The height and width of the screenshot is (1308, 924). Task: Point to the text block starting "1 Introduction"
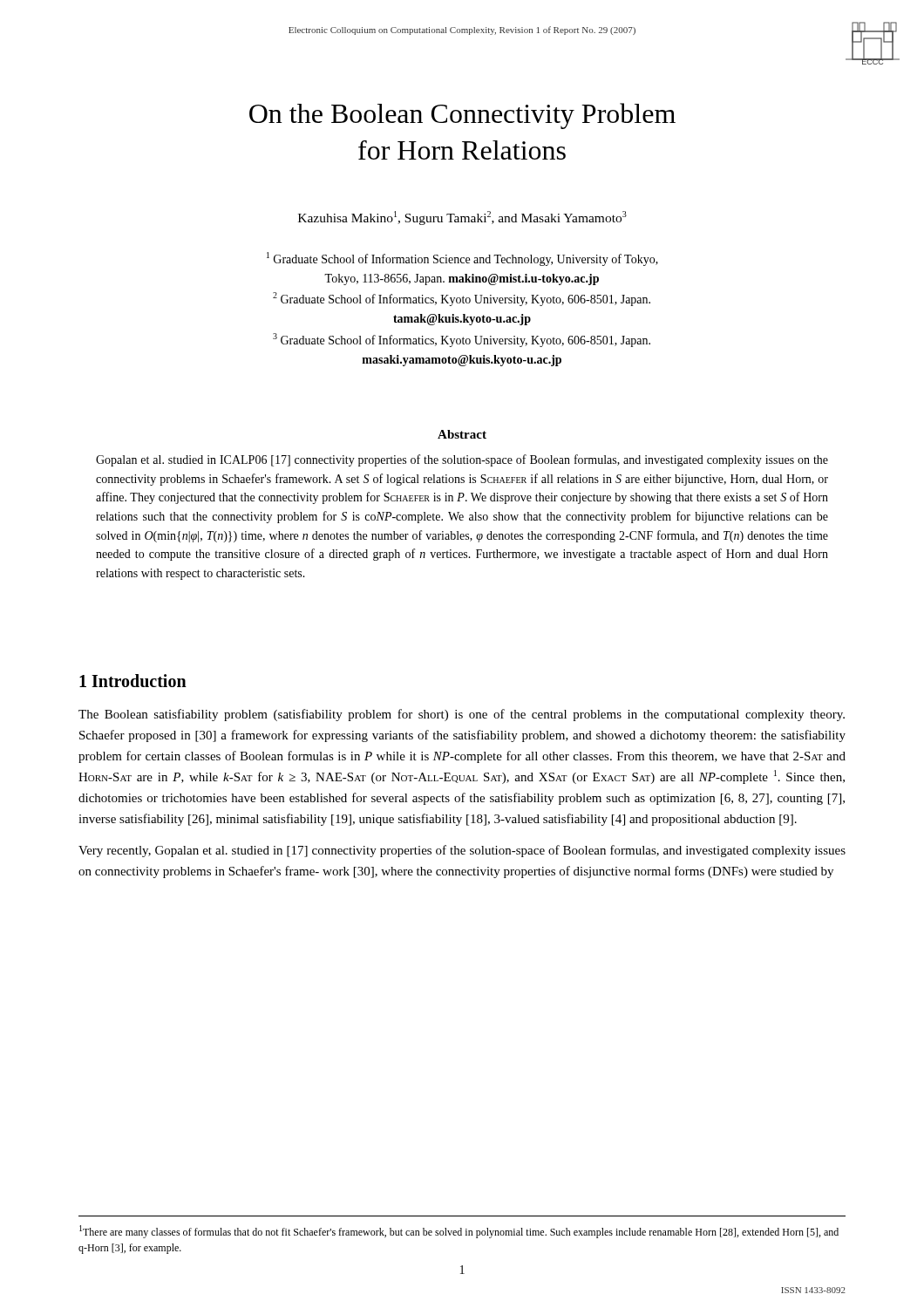(x=133, y=681)
